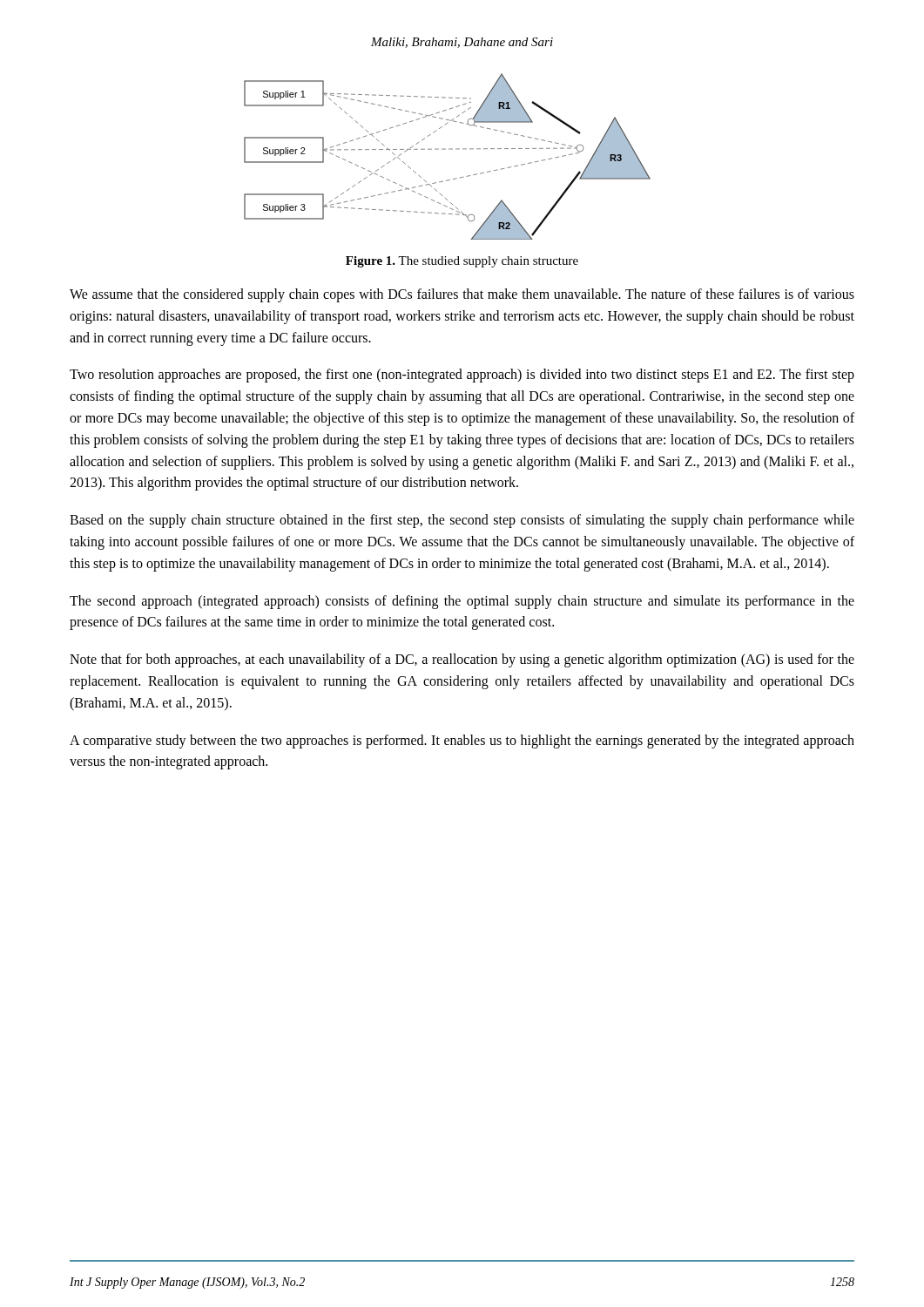Click on the text starting "A comparative study between the two approaches"
The width and height of the screenshot is (924, 1307).
click(x=462, y=751)
